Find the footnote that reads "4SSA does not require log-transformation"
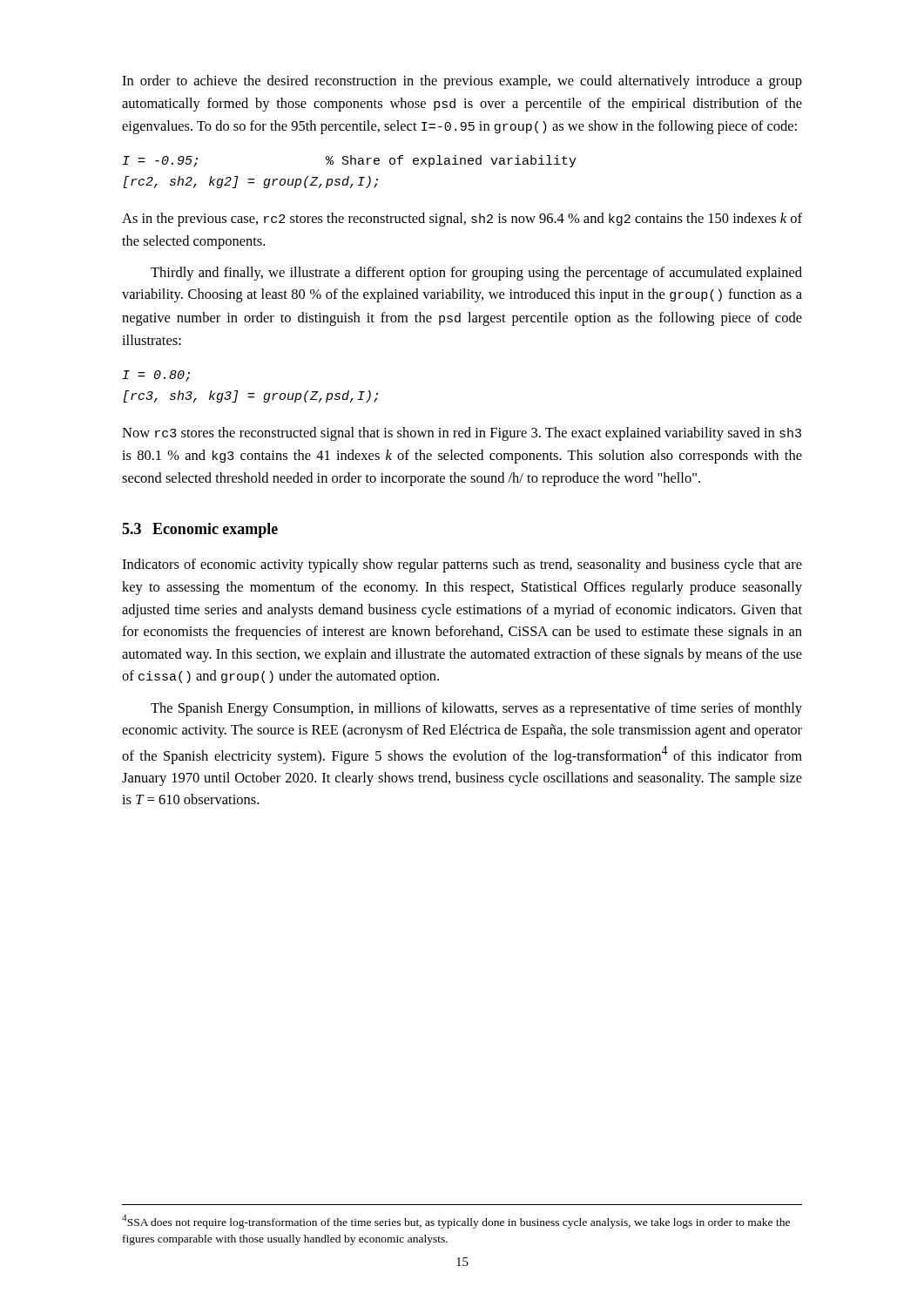The image size is (924, 1307). pos(456,1229)
